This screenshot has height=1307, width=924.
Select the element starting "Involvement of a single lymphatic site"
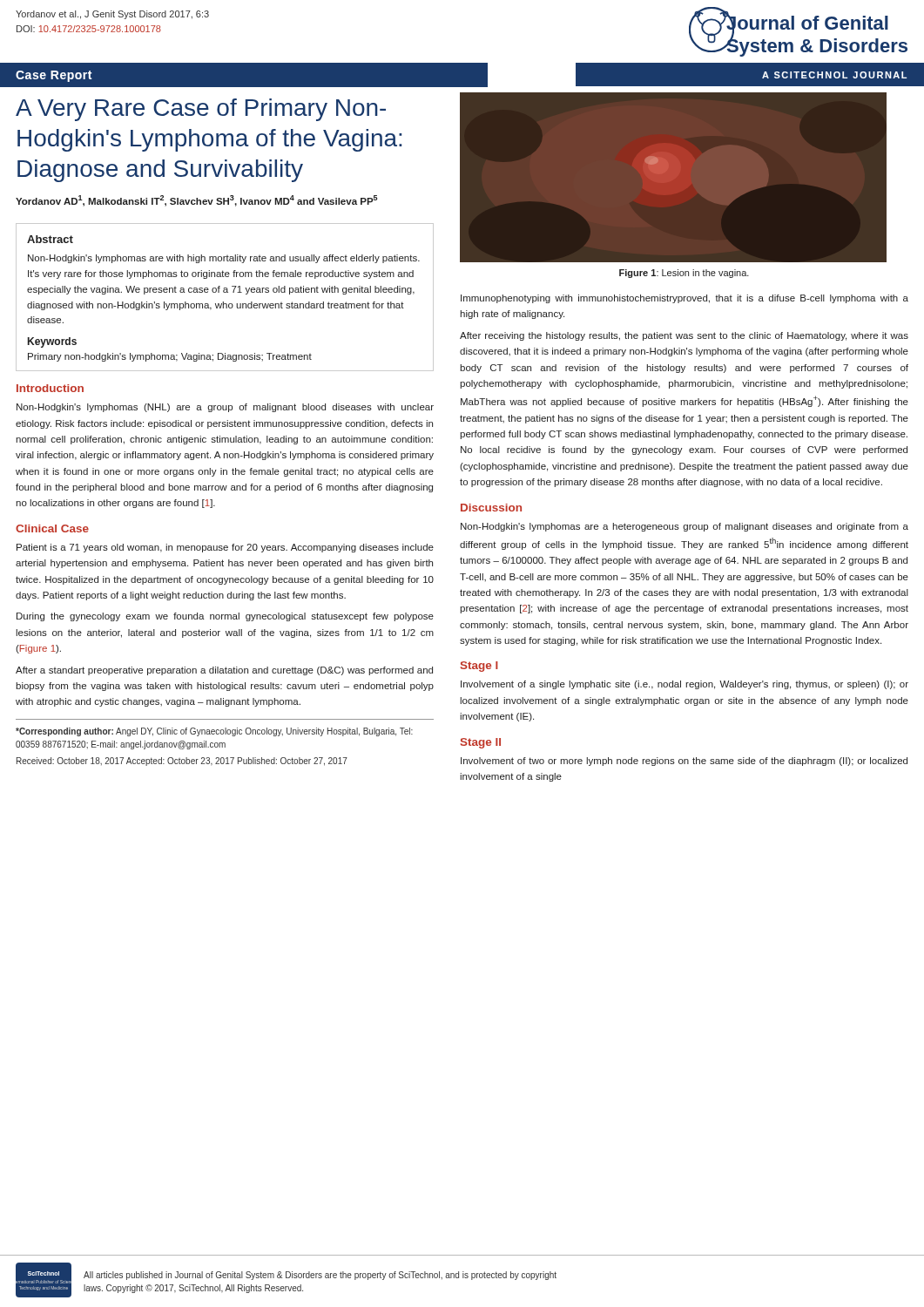(684, 700)
